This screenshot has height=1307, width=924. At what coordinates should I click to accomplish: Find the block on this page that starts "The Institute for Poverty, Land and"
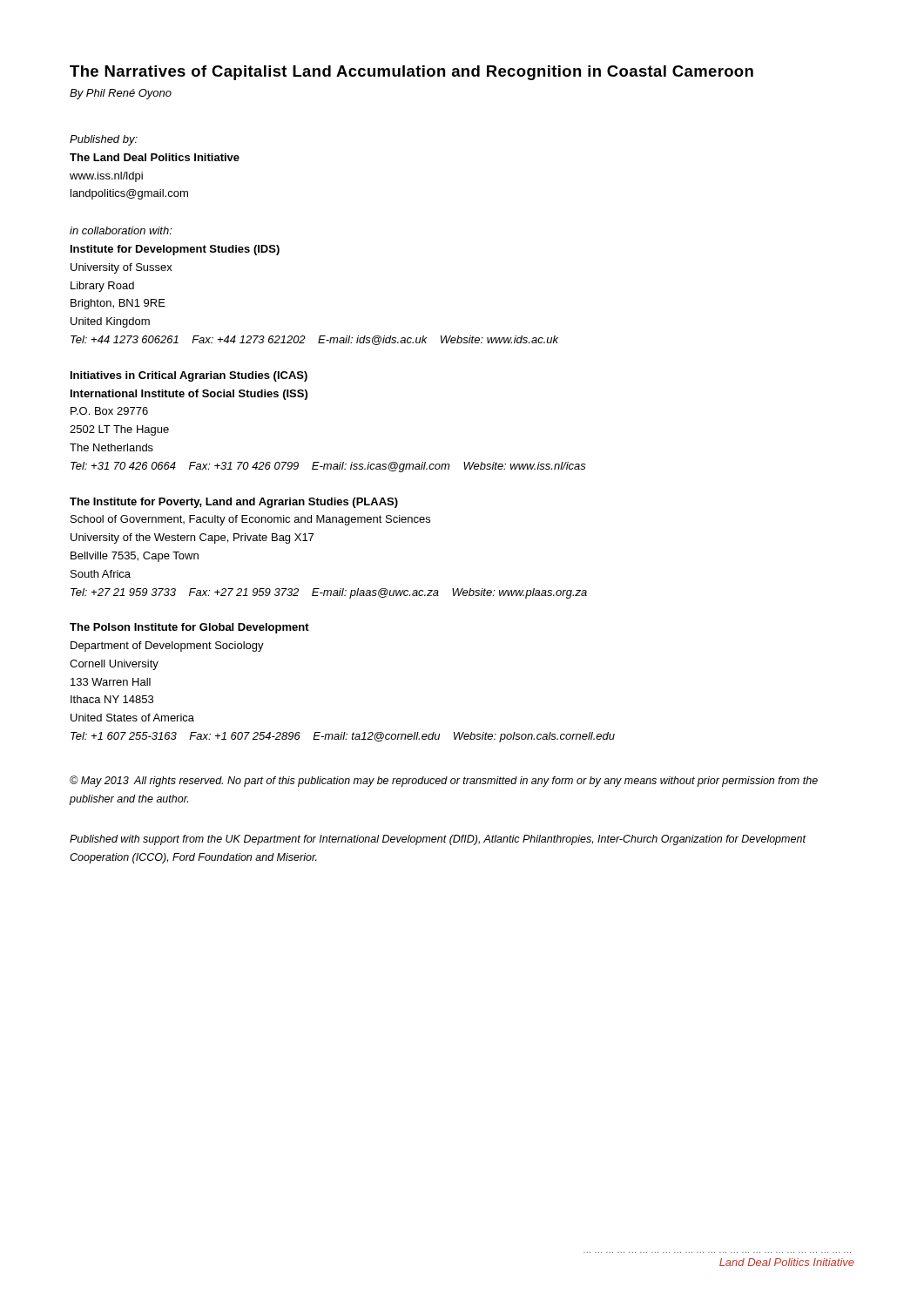(x=234, y=503)
